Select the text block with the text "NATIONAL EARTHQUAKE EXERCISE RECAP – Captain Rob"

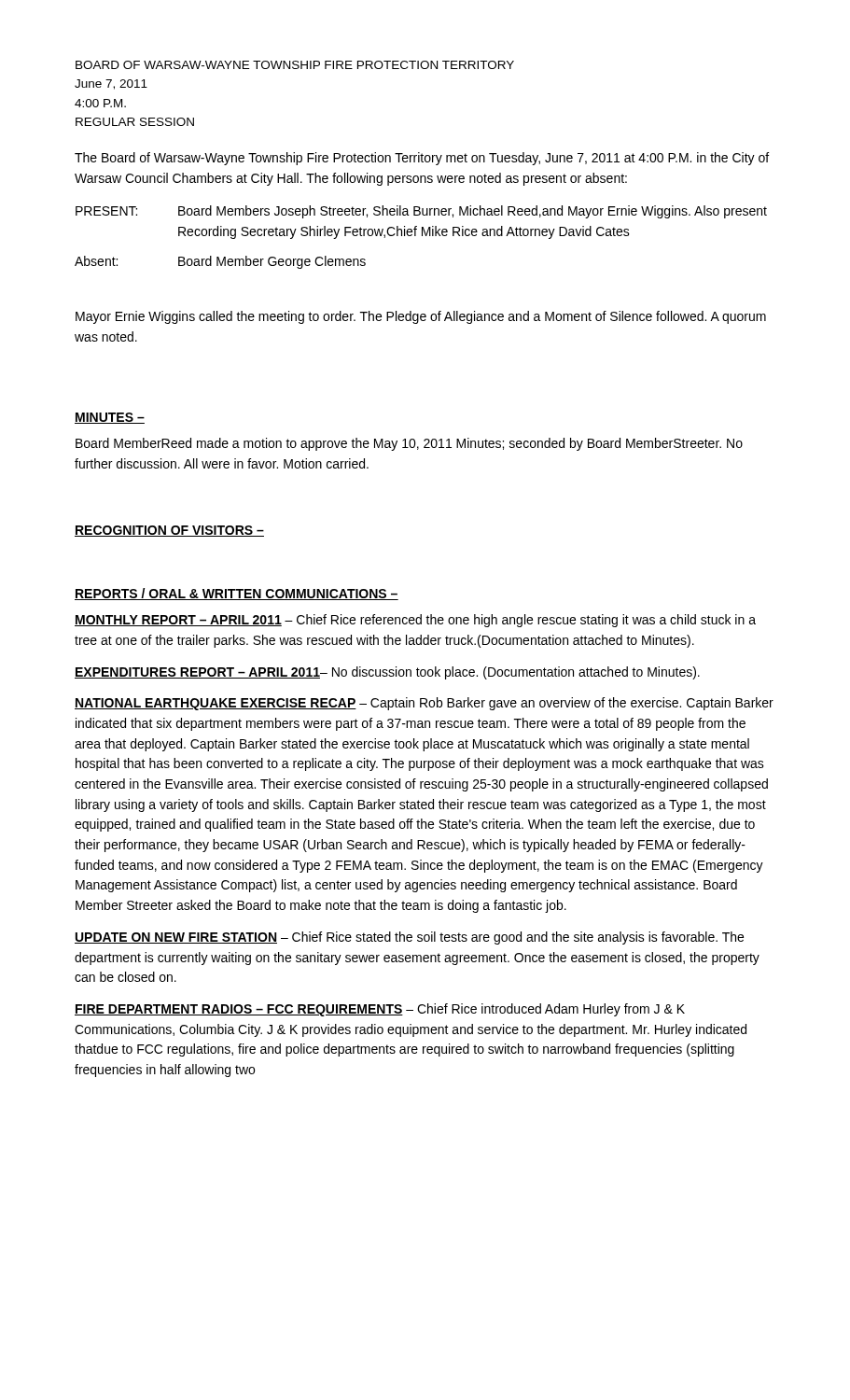click(x=424, y=804)
